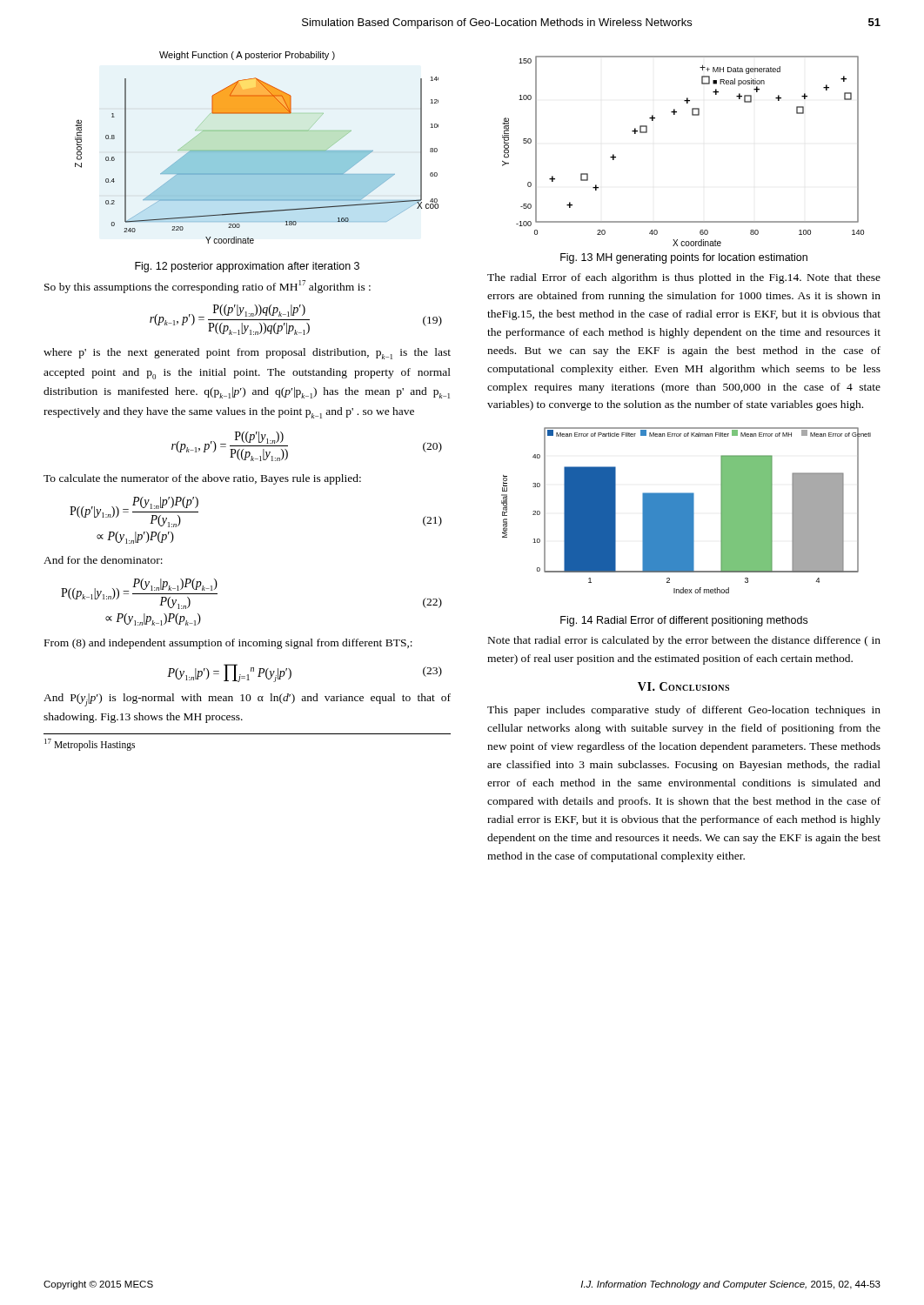Select the text block starting "where p' is the next"
Image resolution: width=924 pixels, height=1305 pixels.
coord(247,383)
